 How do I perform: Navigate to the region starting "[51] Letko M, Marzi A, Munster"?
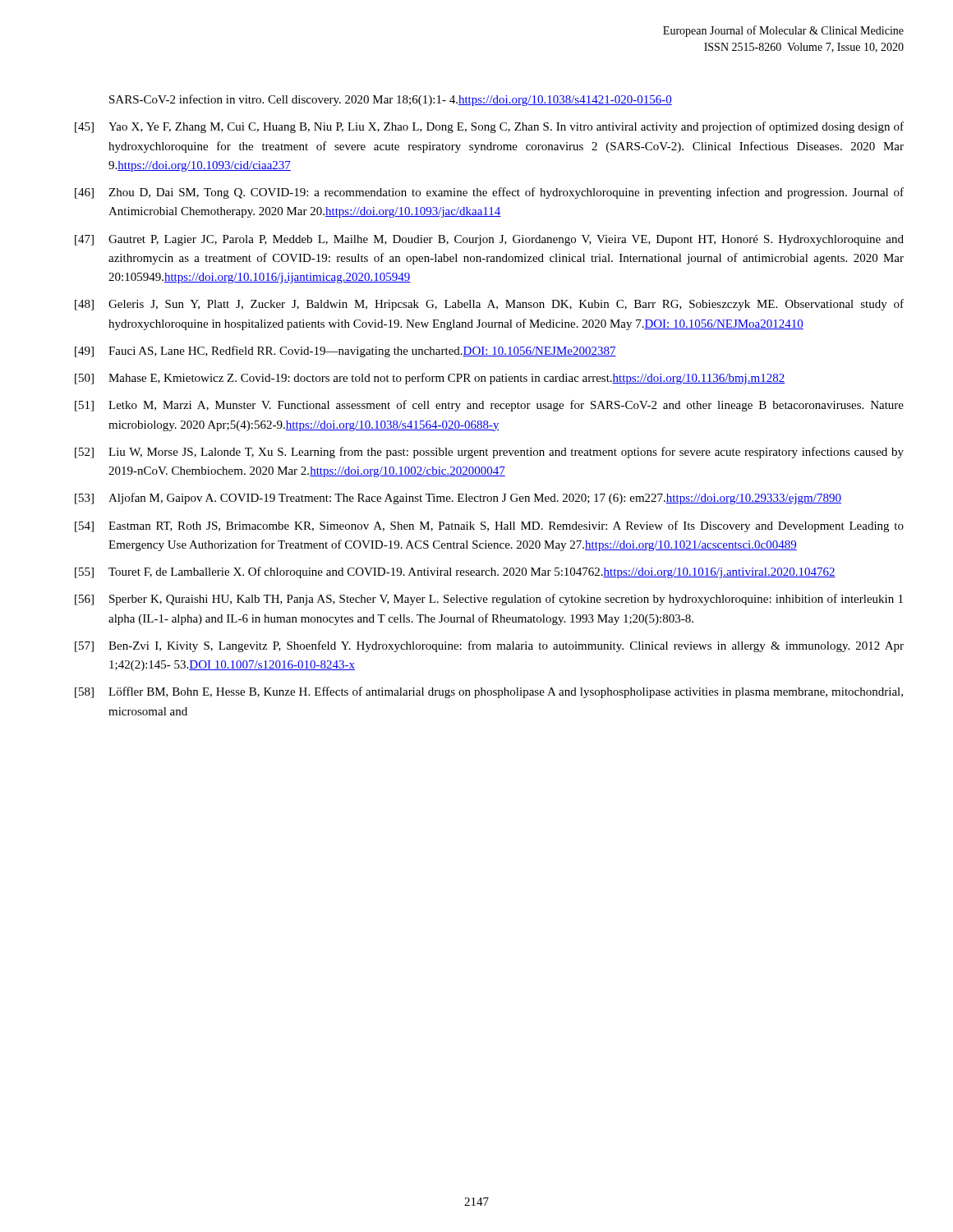pyautogui.click(x=489, y=415)
